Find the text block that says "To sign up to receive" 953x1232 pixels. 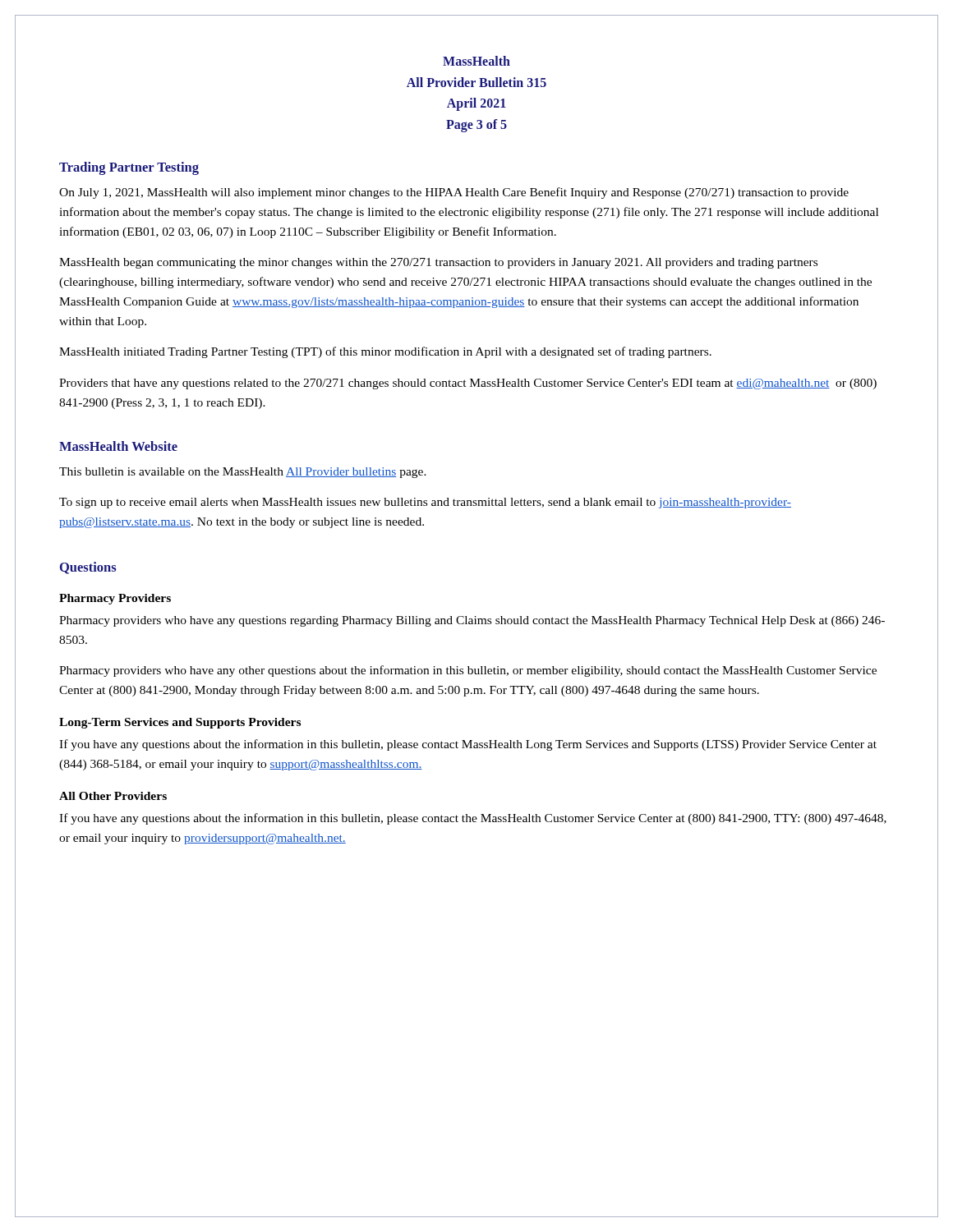425,511
